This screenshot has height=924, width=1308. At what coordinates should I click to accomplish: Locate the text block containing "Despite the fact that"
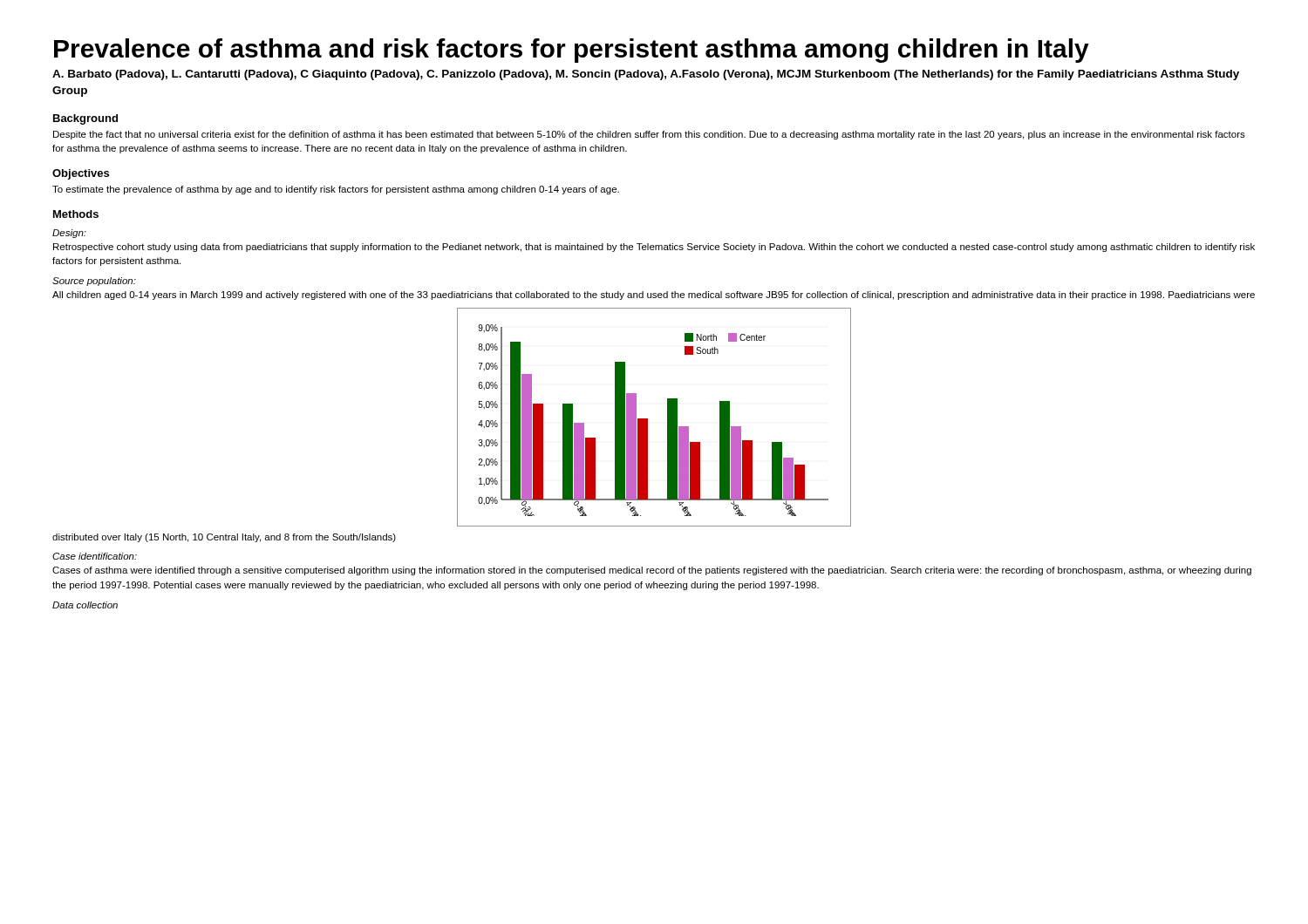(x=654, y=142)
